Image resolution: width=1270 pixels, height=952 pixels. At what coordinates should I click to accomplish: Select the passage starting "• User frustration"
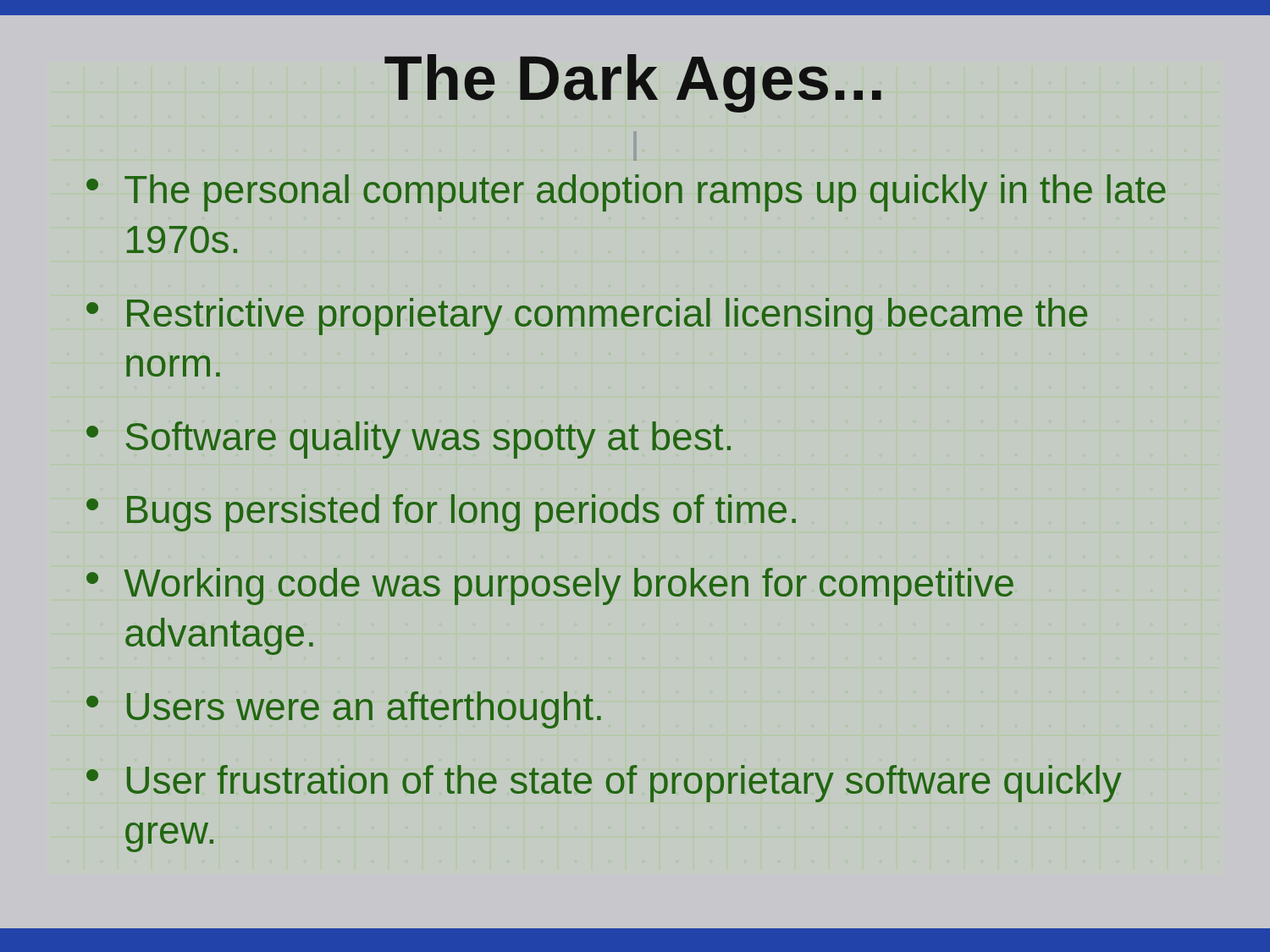point(639,805)
